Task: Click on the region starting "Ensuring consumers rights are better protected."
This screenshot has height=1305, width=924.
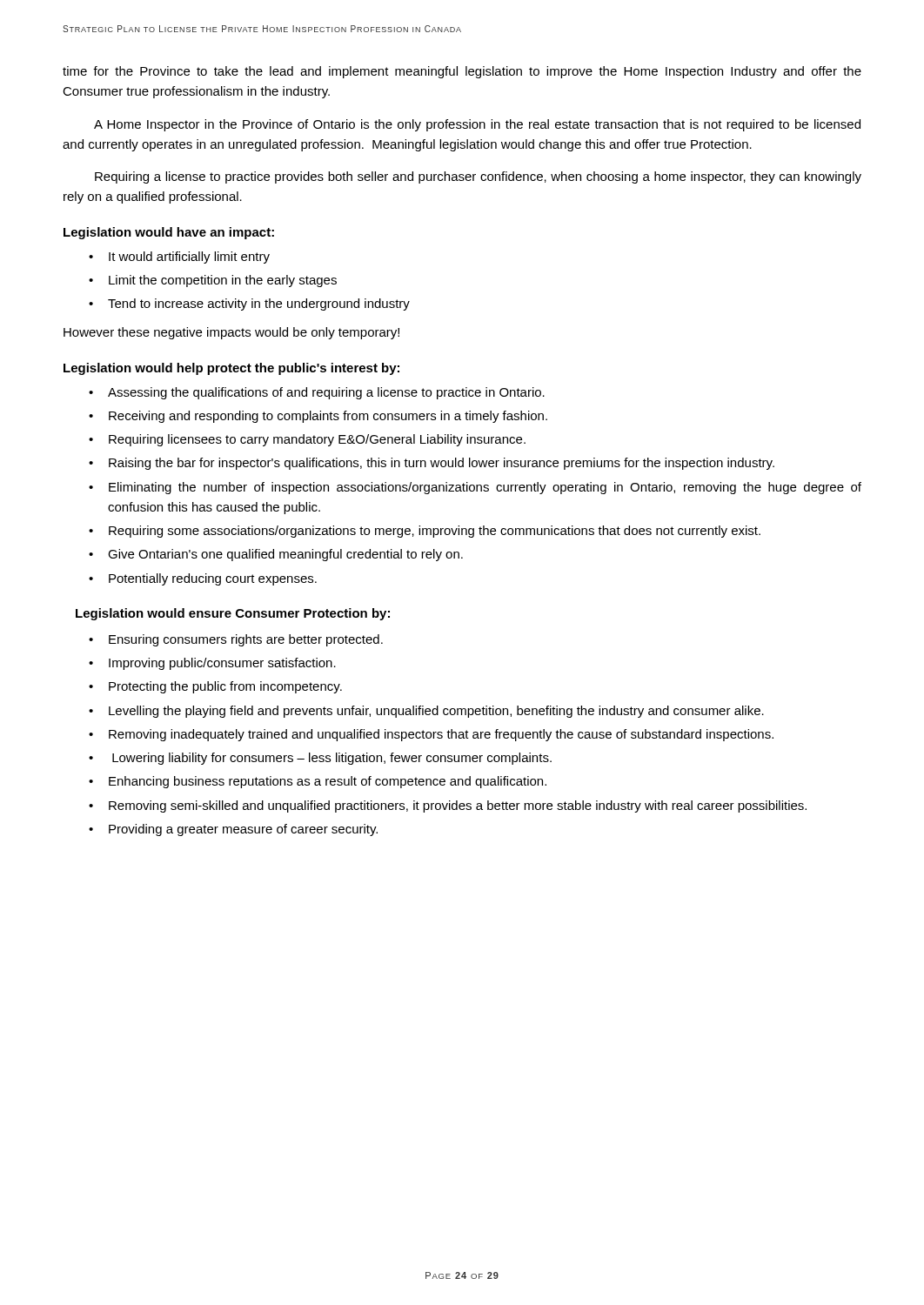Action: (x=246, y=639)
